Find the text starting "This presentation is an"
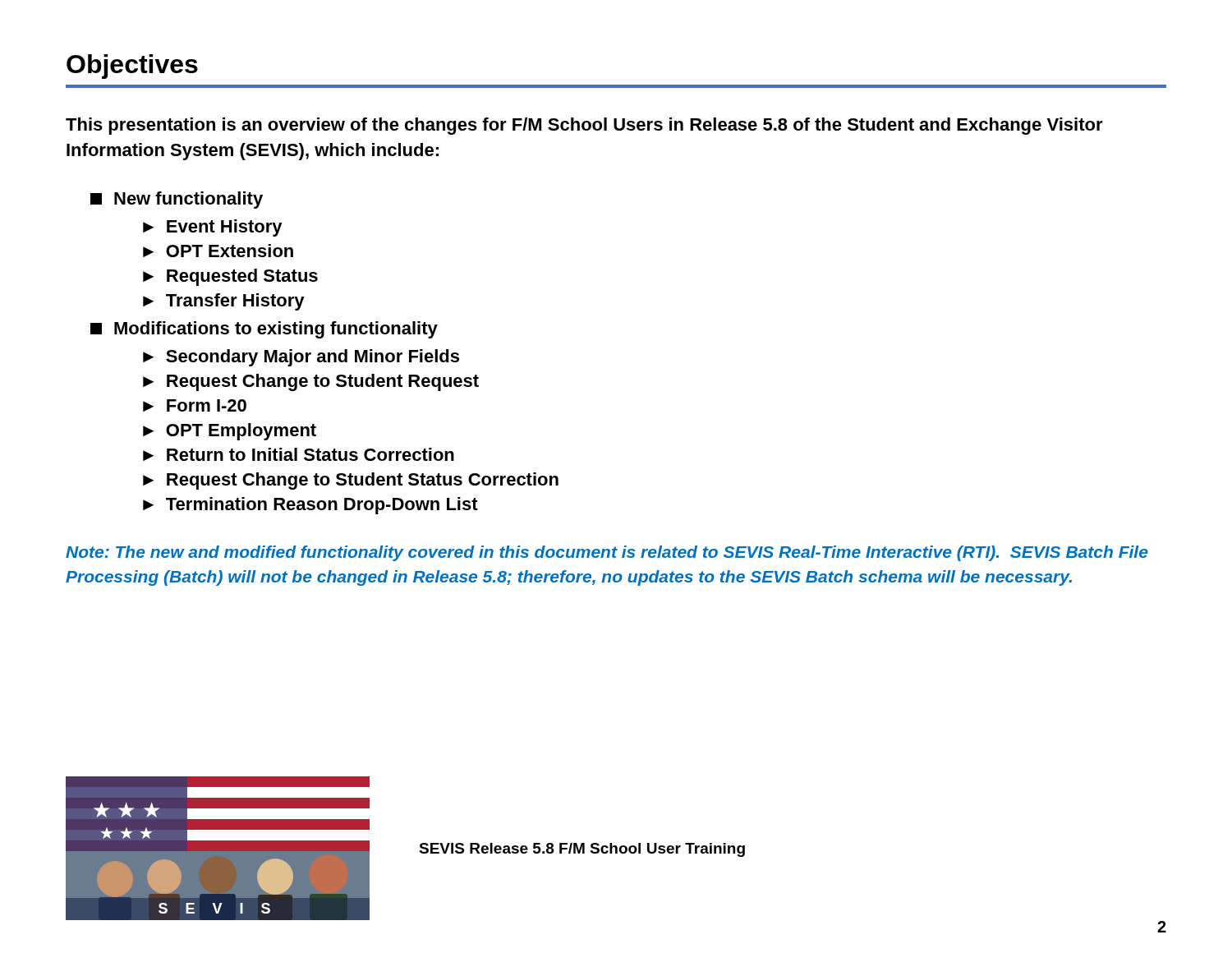The image size is (1232, 953). coord(584,137)
